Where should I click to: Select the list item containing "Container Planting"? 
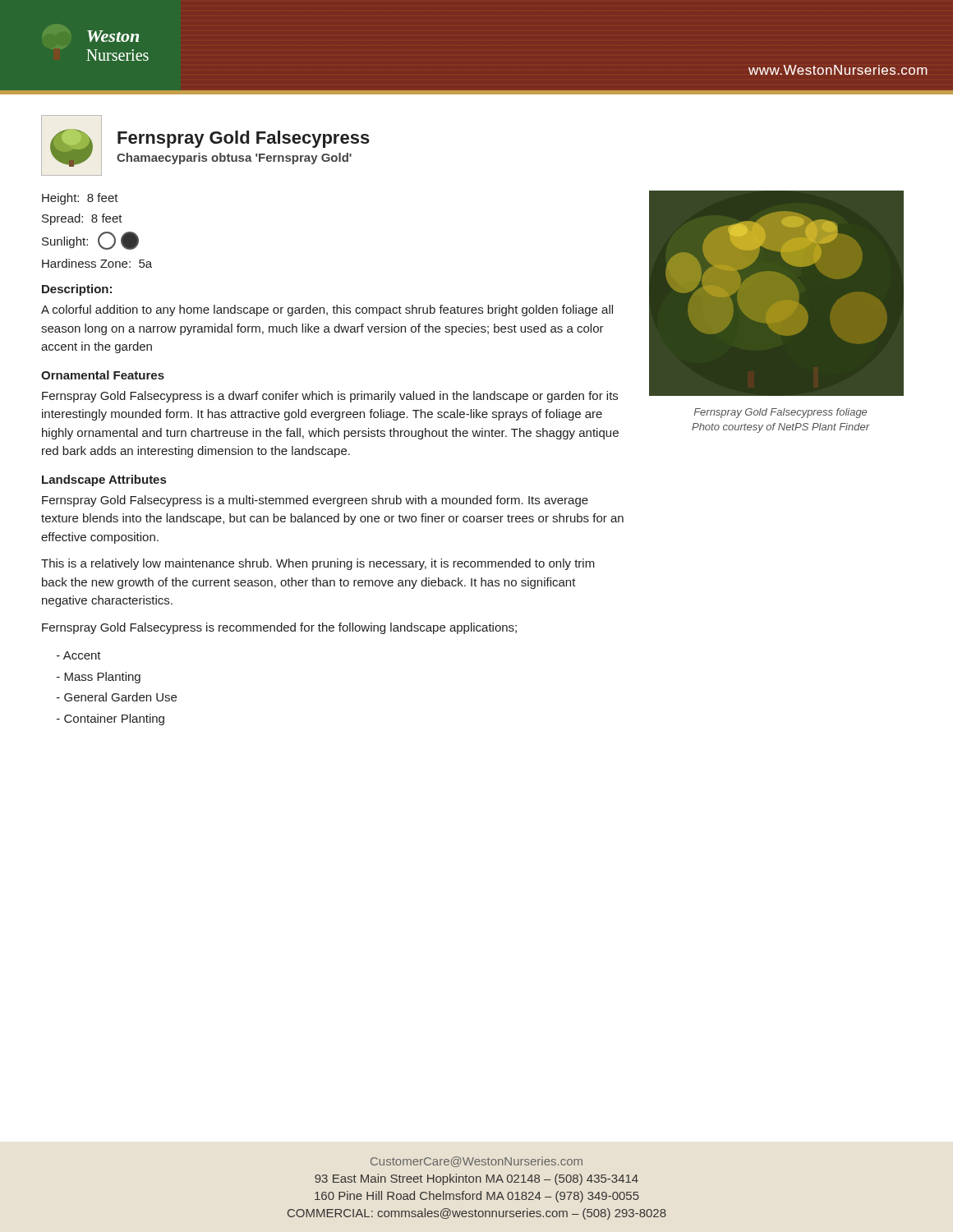point(107,718)
